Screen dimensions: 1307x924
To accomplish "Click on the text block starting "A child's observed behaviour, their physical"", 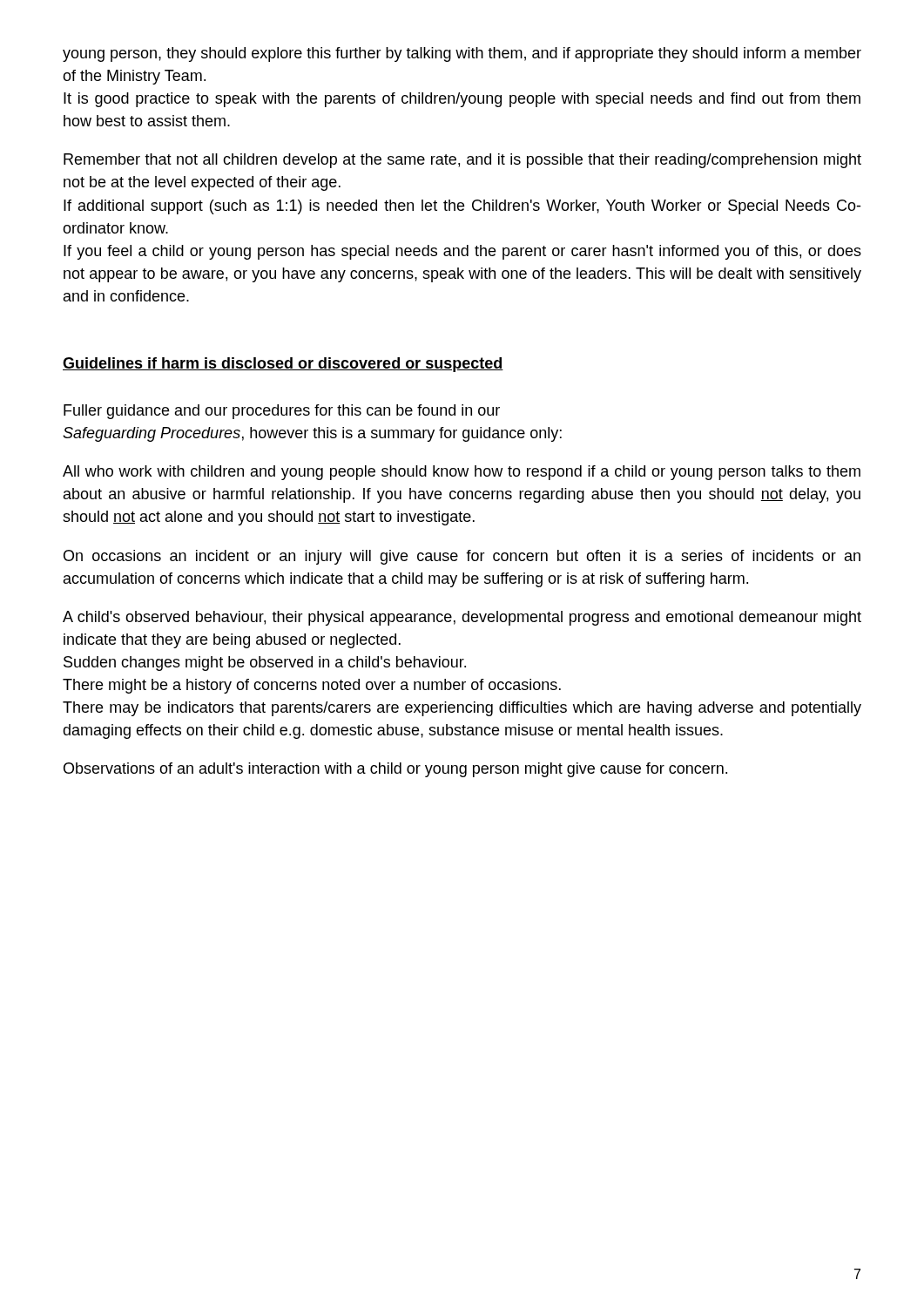I will click(462, 673).
